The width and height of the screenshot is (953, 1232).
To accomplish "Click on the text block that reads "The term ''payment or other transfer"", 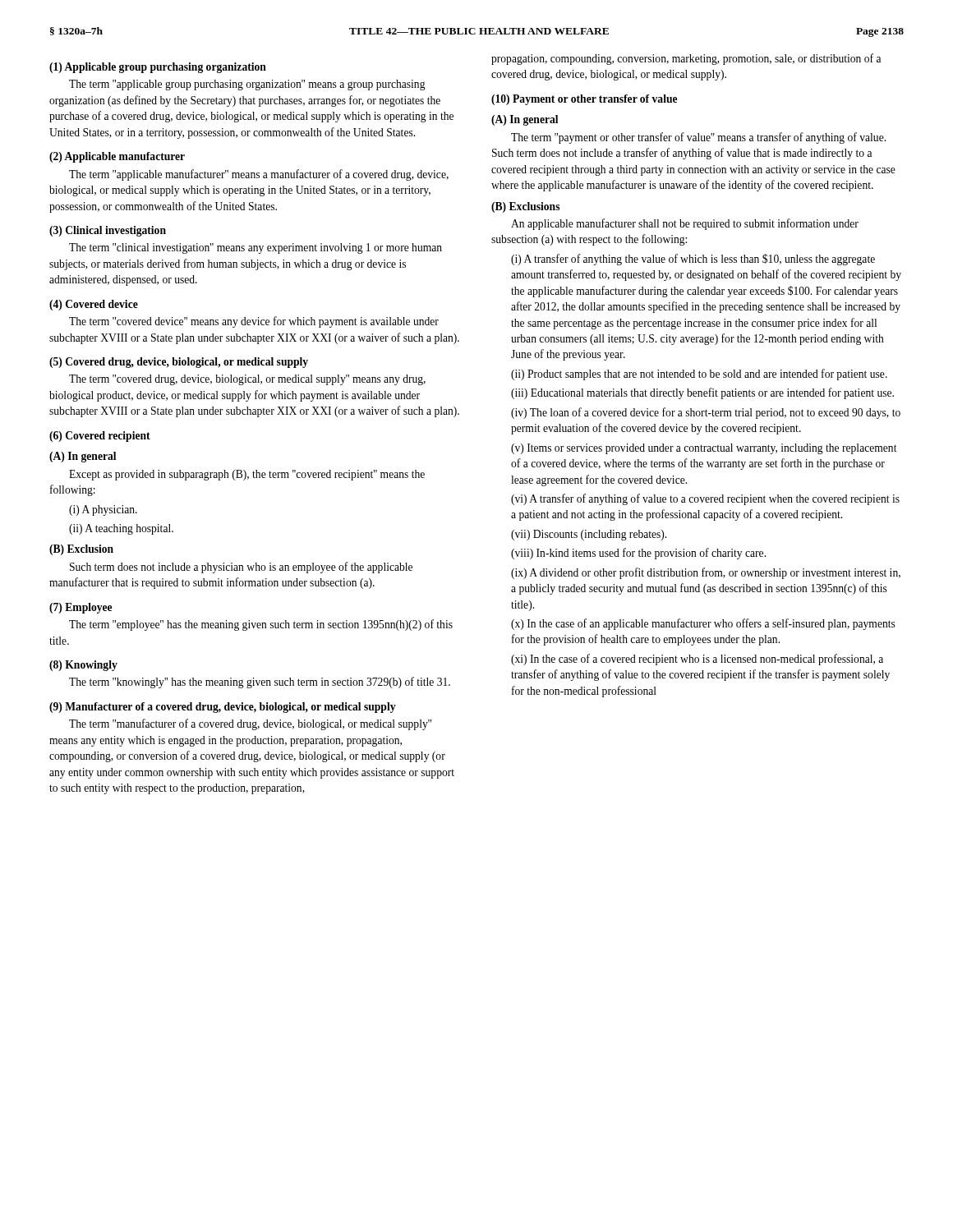I will pos(698,162).
